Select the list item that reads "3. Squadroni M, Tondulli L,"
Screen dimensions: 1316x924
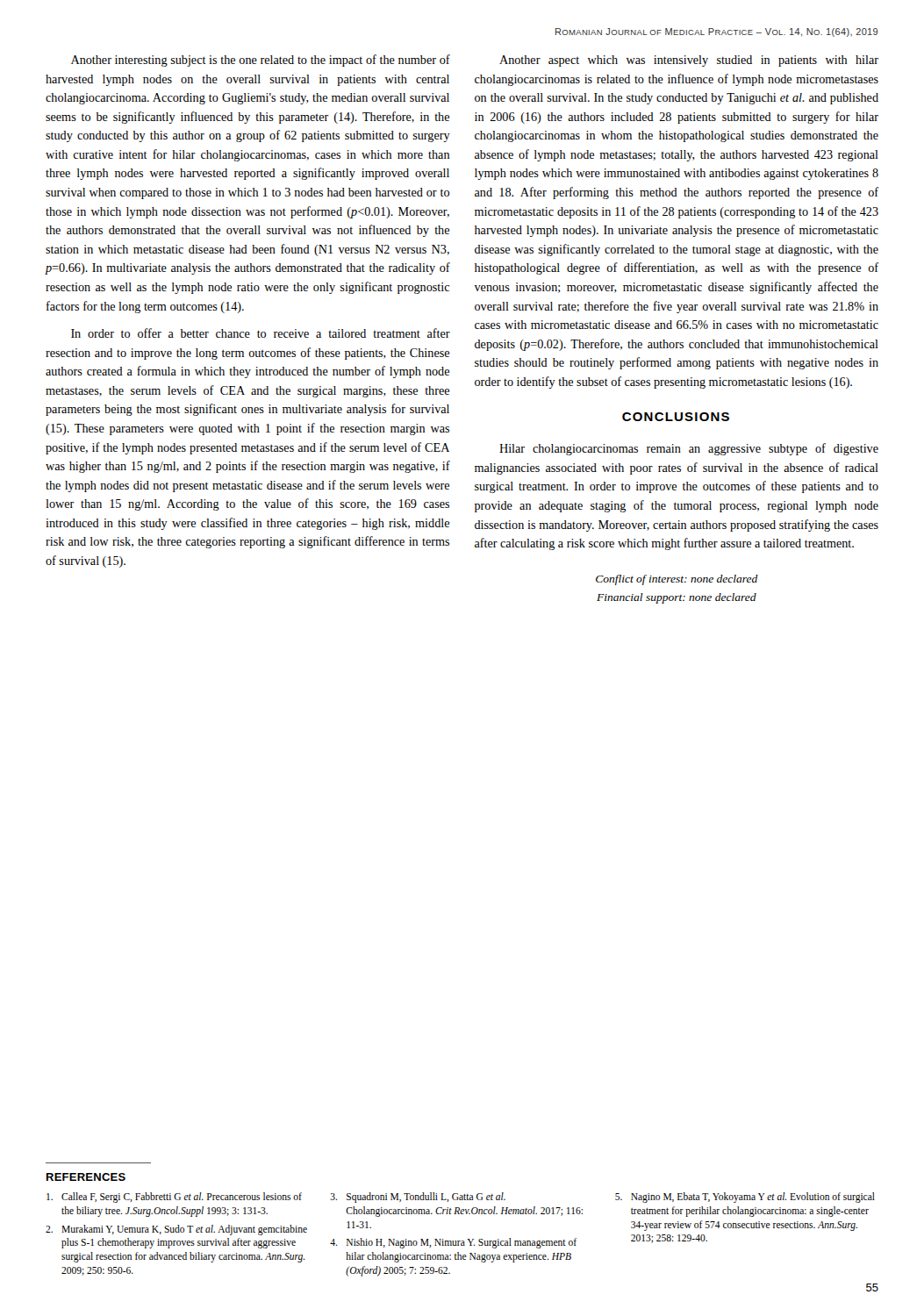pyautogui.click(x=462, y=1211)
